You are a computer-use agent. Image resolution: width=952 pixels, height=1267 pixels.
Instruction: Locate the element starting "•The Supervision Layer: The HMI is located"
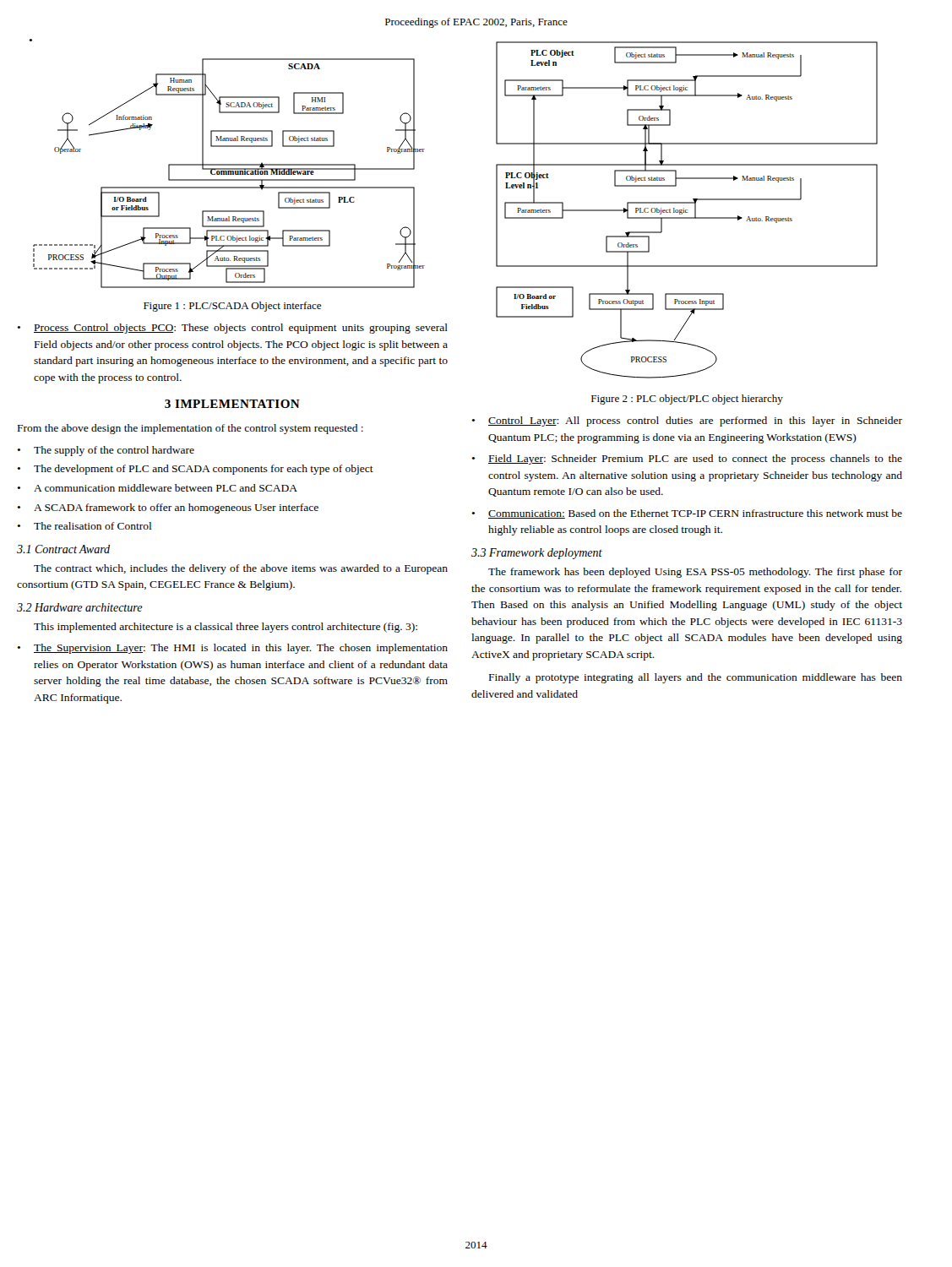coord(232,673)
